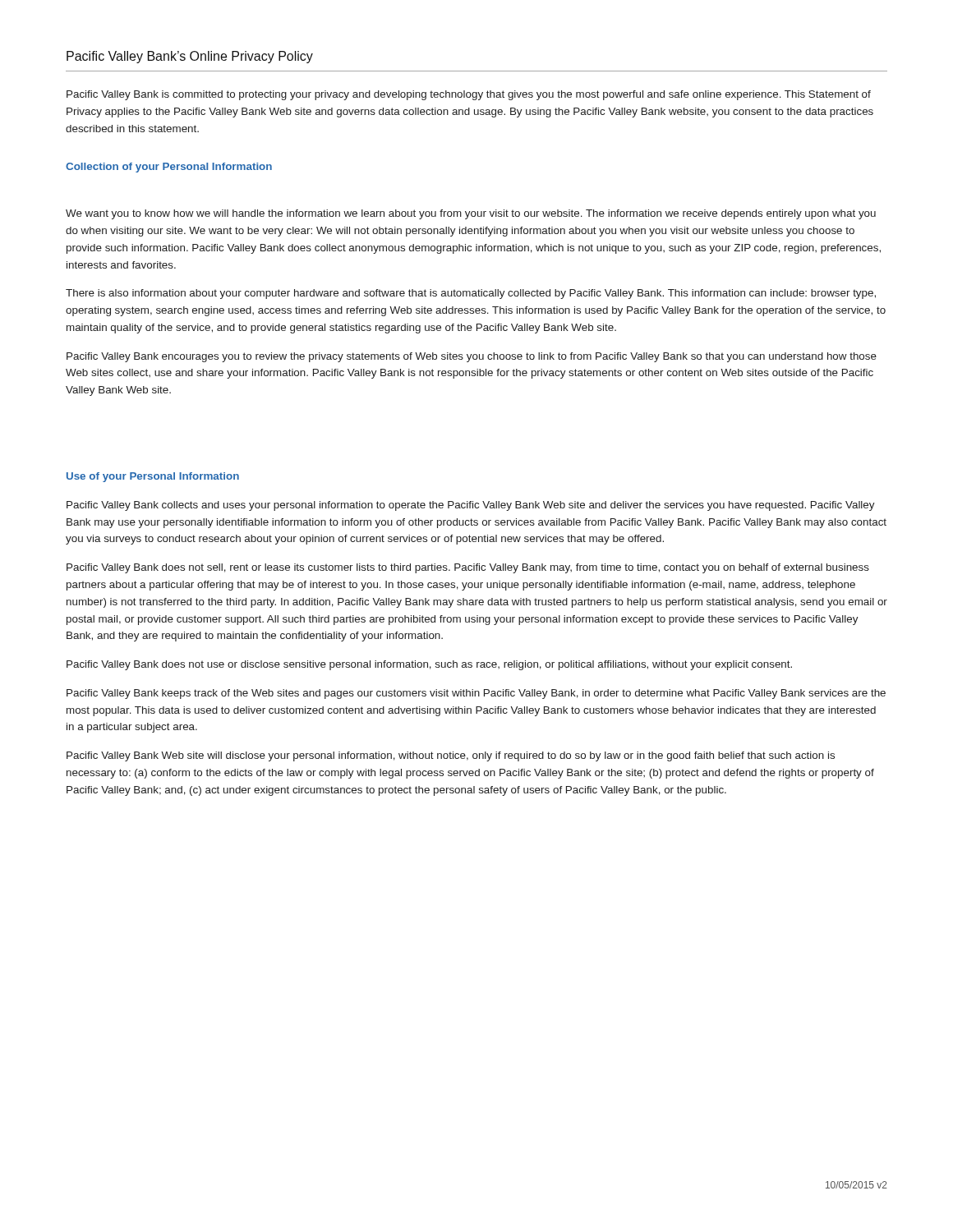
Task: Point to the block beginning "Pacific Valley Bank does not use or disclose"
Action: pos(429,664)
